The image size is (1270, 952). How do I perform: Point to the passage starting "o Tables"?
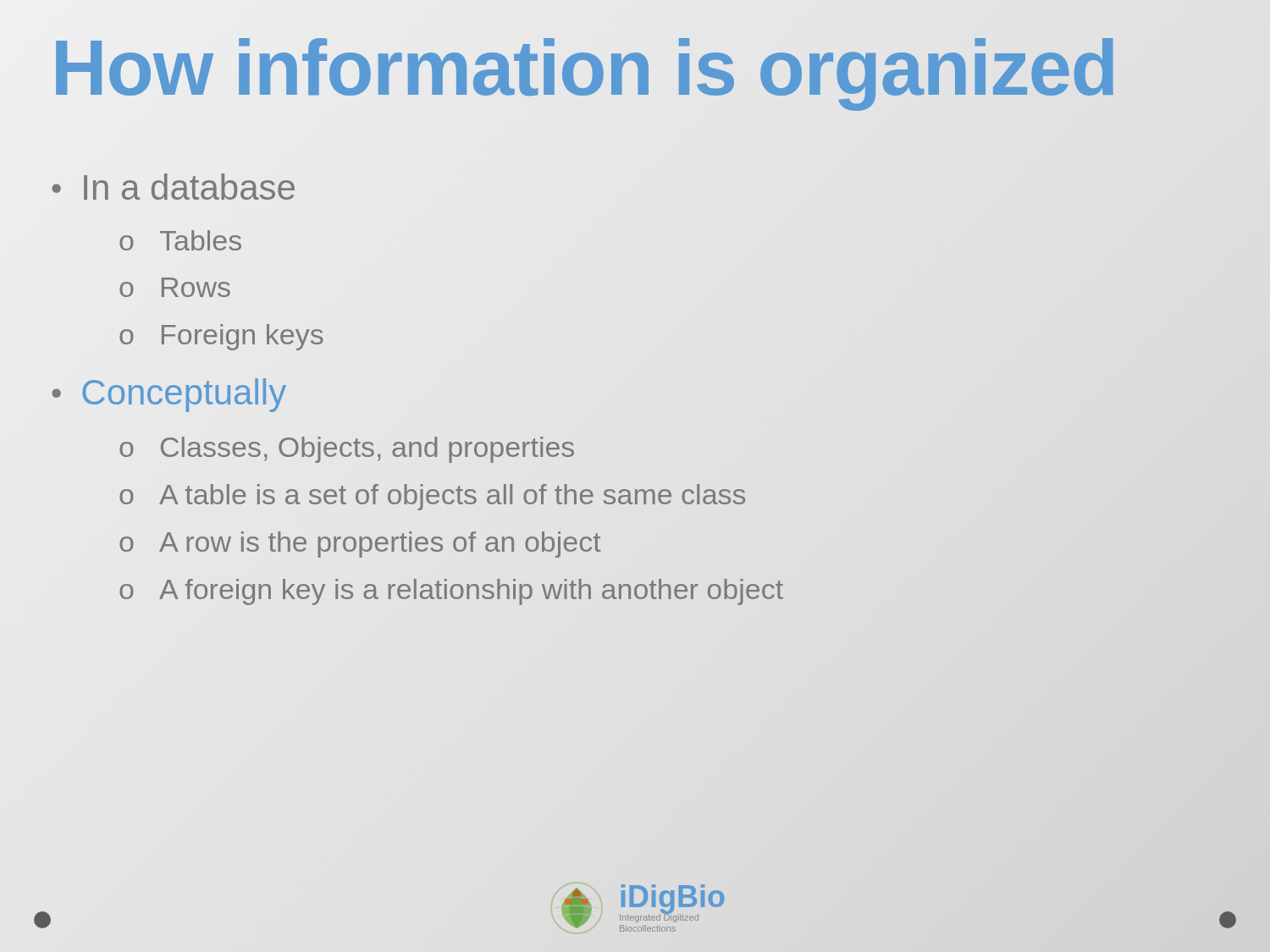(180, 241)
